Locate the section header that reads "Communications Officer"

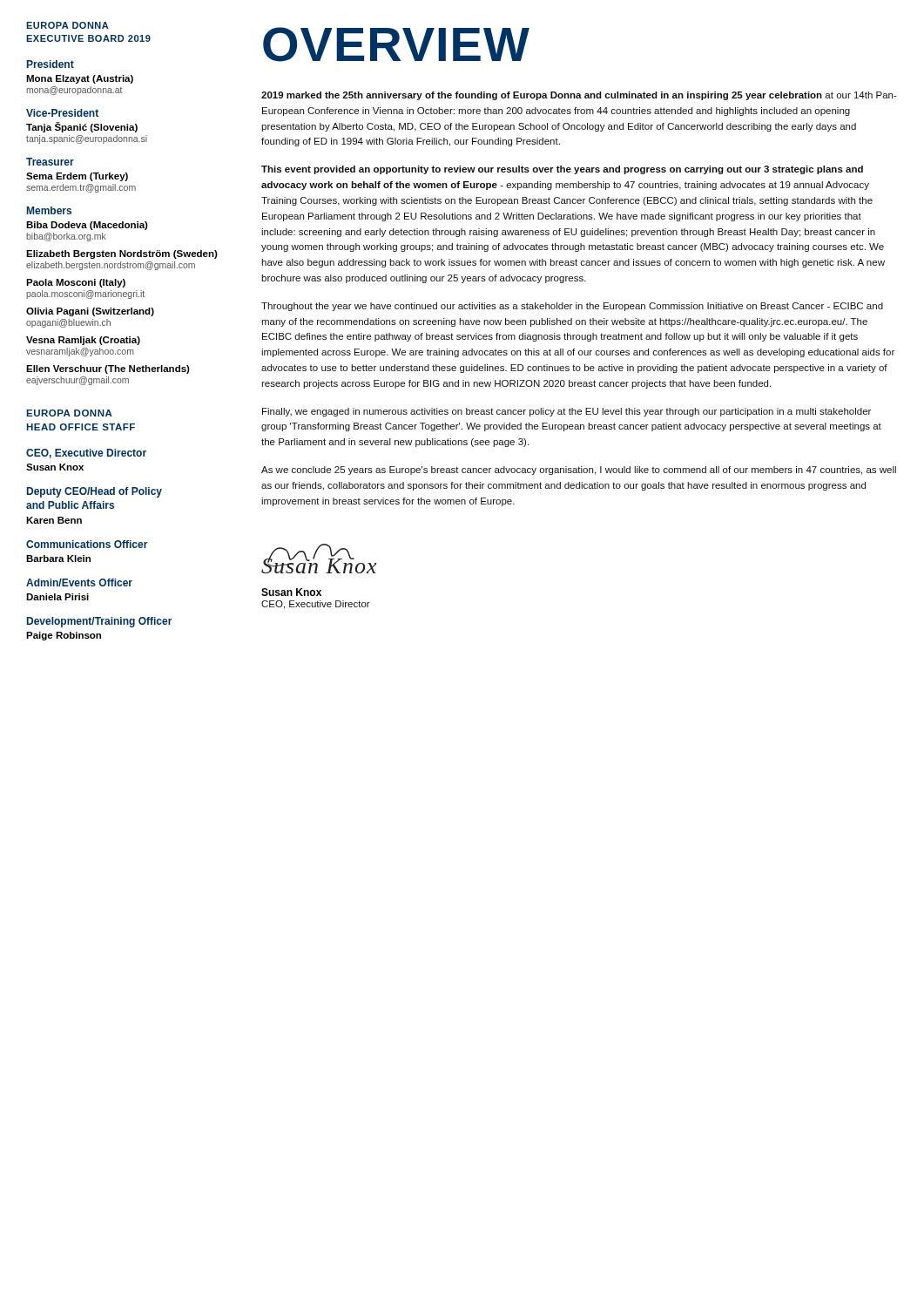pyautogui.click(x=131, y=544)
